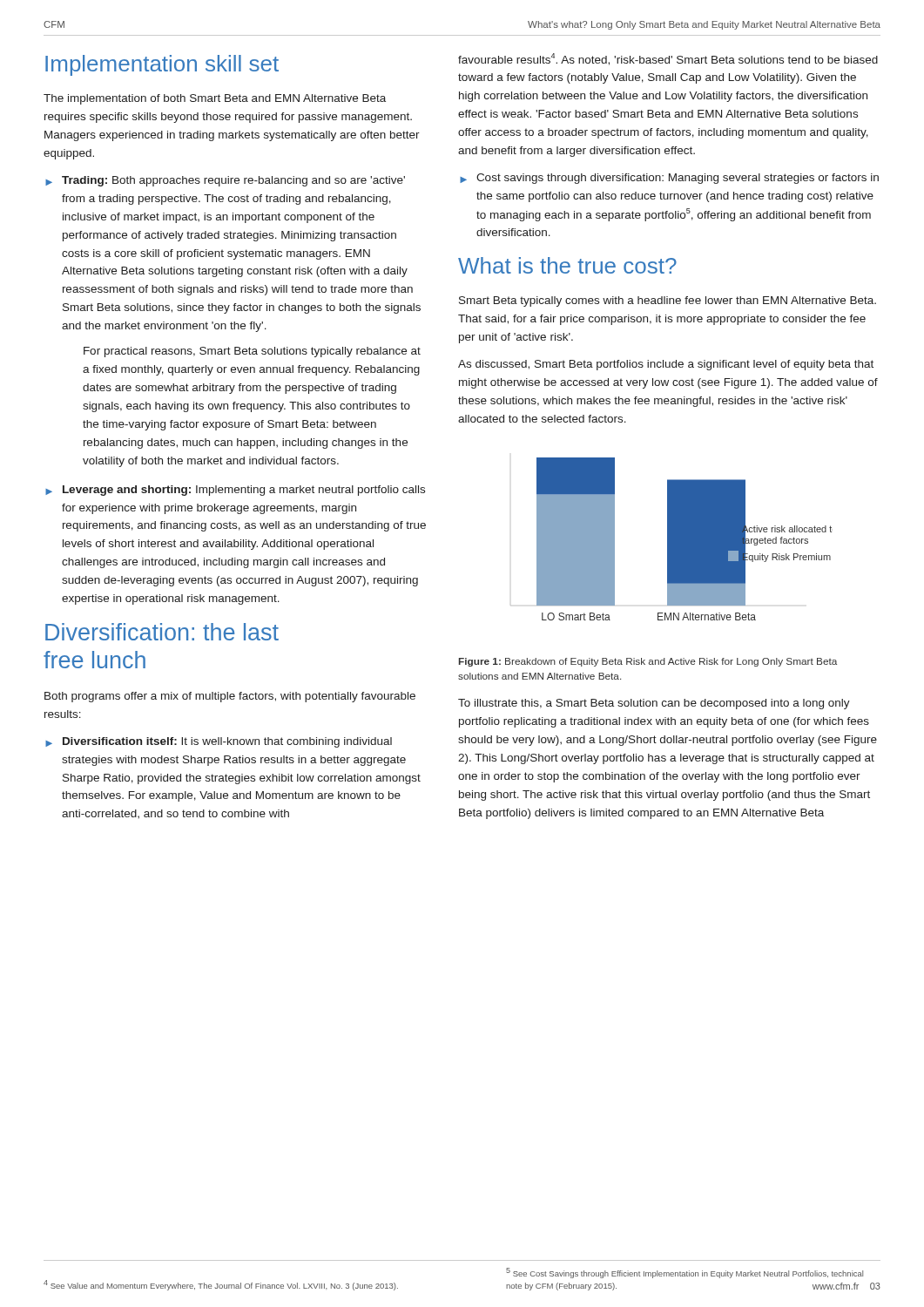The image size is (924, 1307).
Task: Select the stacked bar chart
Action: pos(669,546)
